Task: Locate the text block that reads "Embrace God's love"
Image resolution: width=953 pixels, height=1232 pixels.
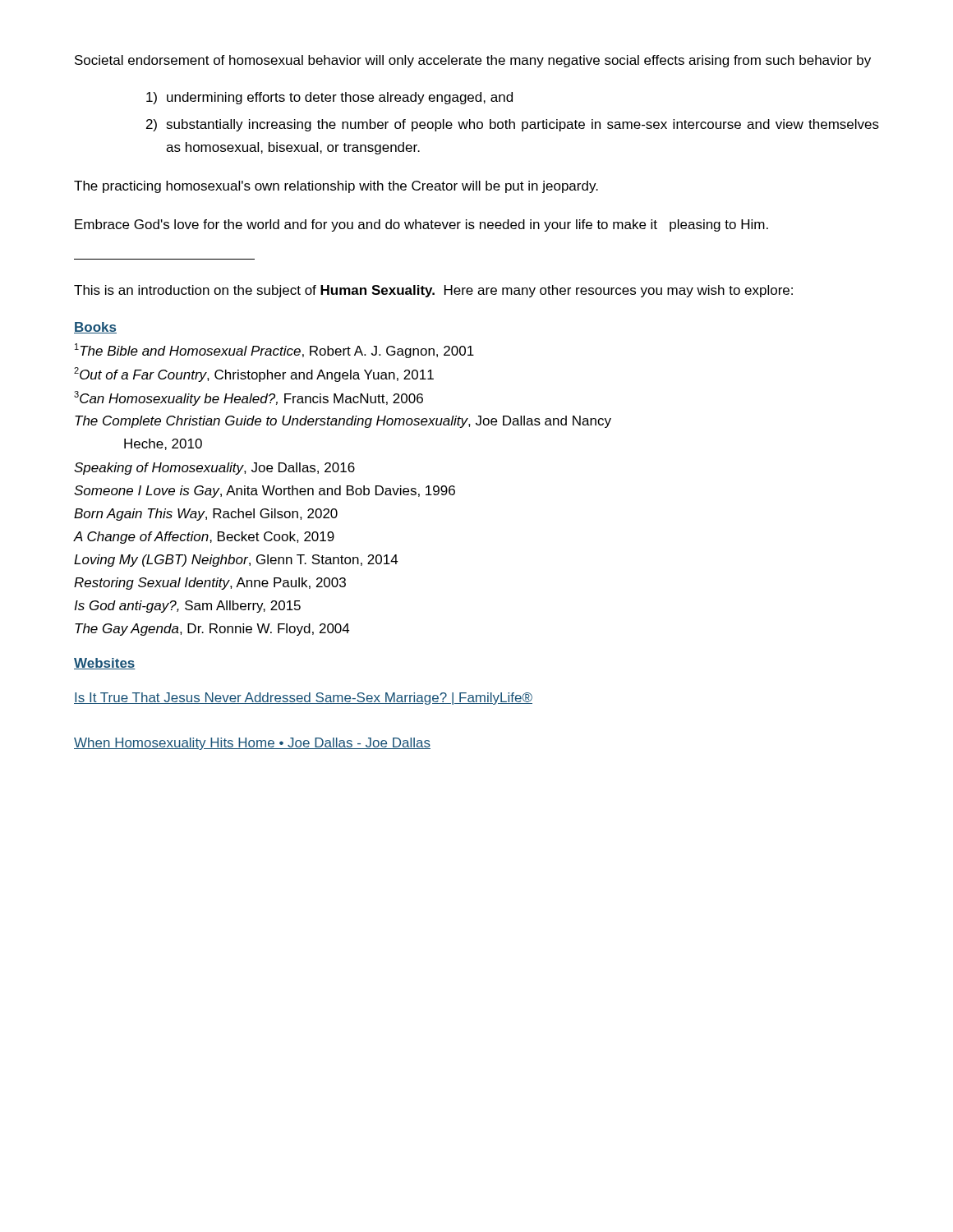Action: click(x=422, y=225)
